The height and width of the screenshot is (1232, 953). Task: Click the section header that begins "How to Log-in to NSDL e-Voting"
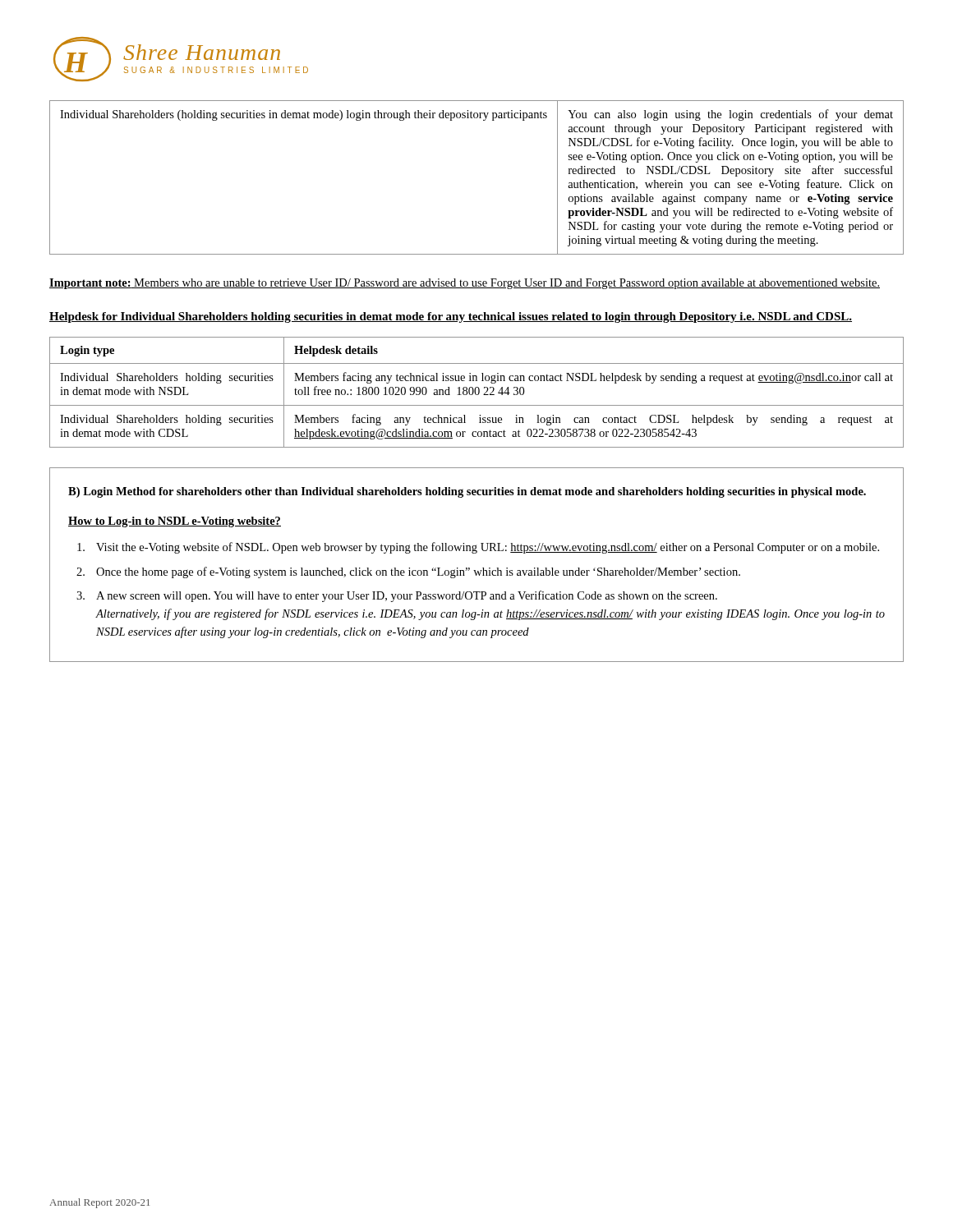(x=175, y=521)
